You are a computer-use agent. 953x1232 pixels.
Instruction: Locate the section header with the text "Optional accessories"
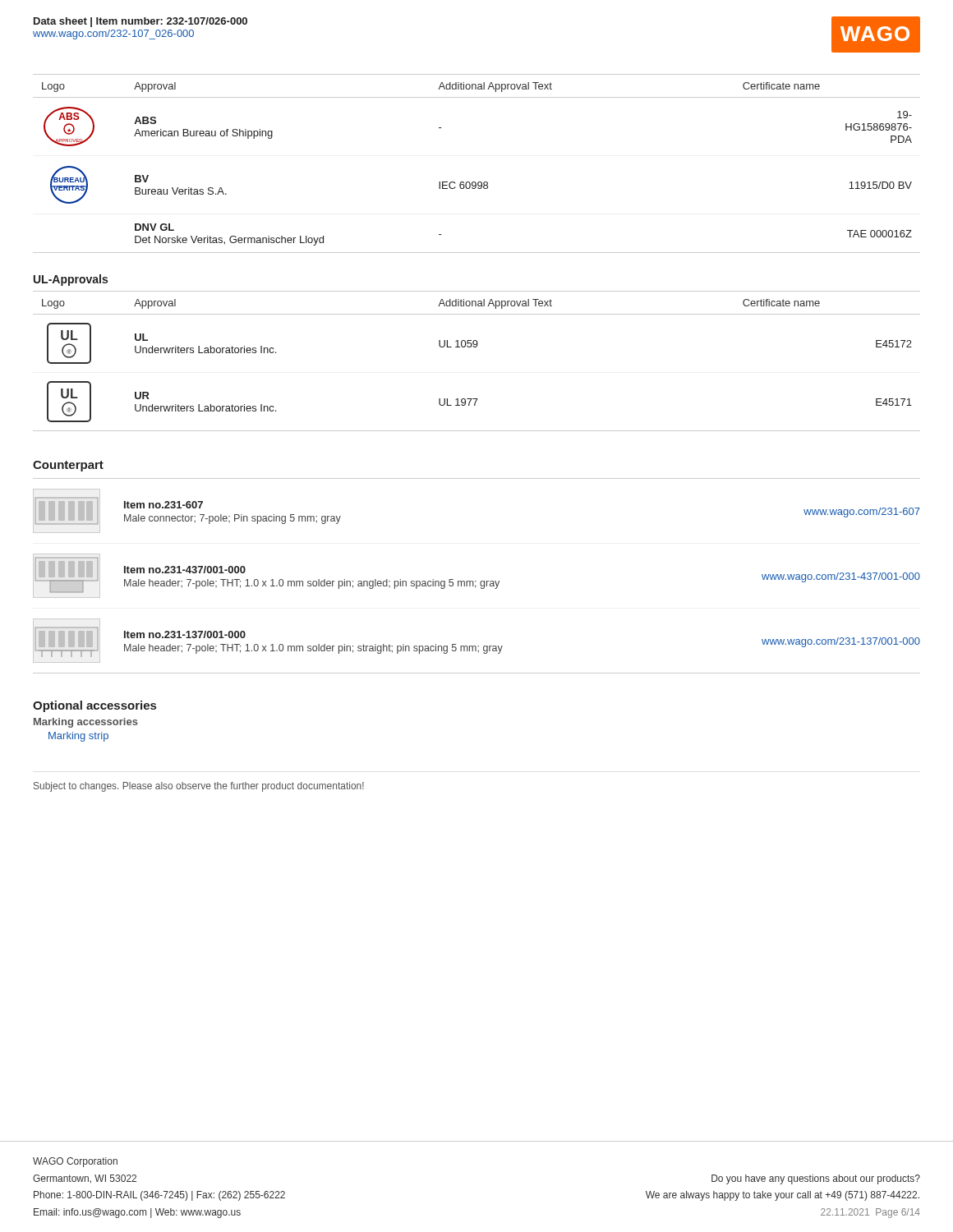click(95, 705)
